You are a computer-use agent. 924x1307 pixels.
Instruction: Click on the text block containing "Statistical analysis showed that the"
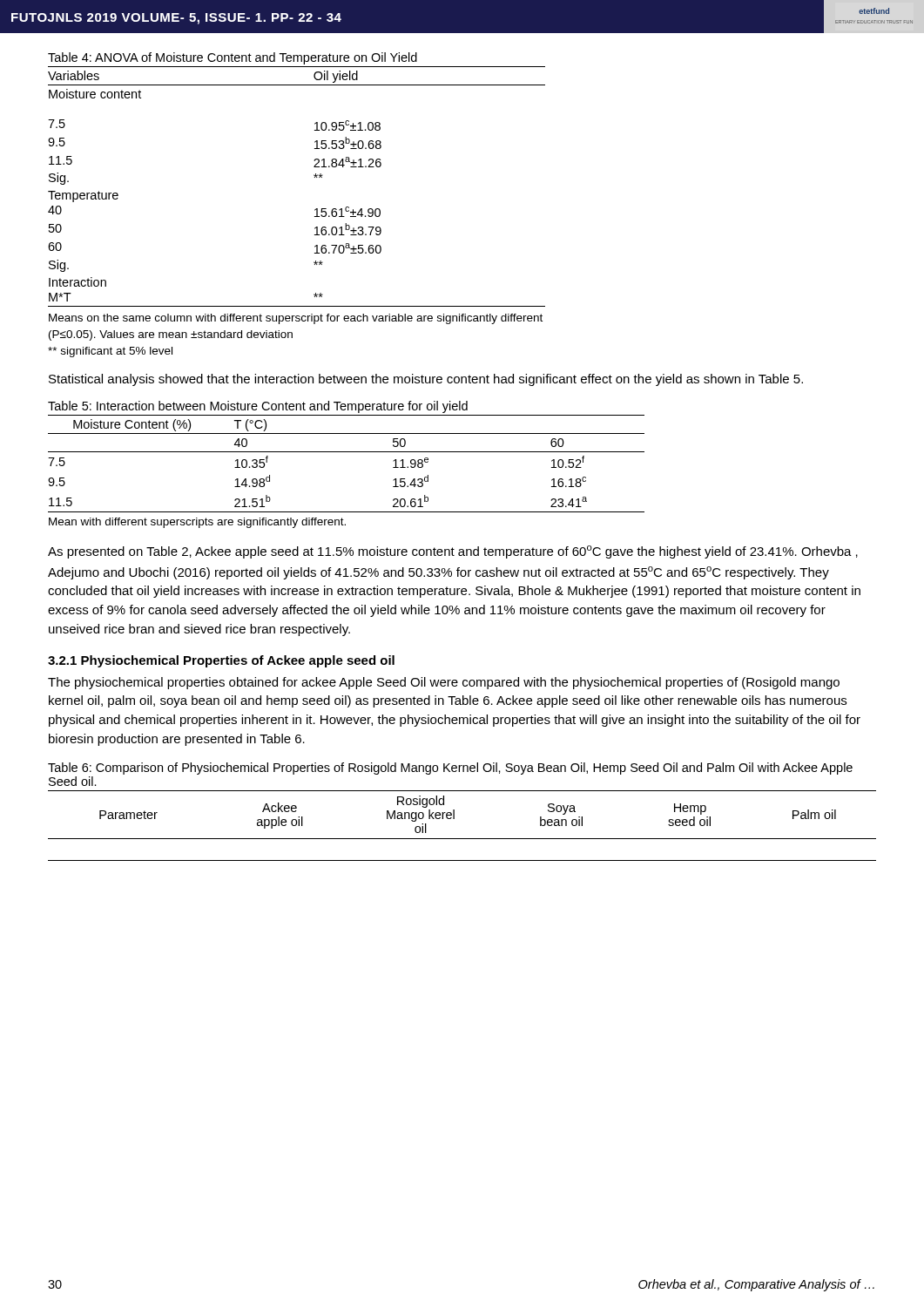point(426,378)
